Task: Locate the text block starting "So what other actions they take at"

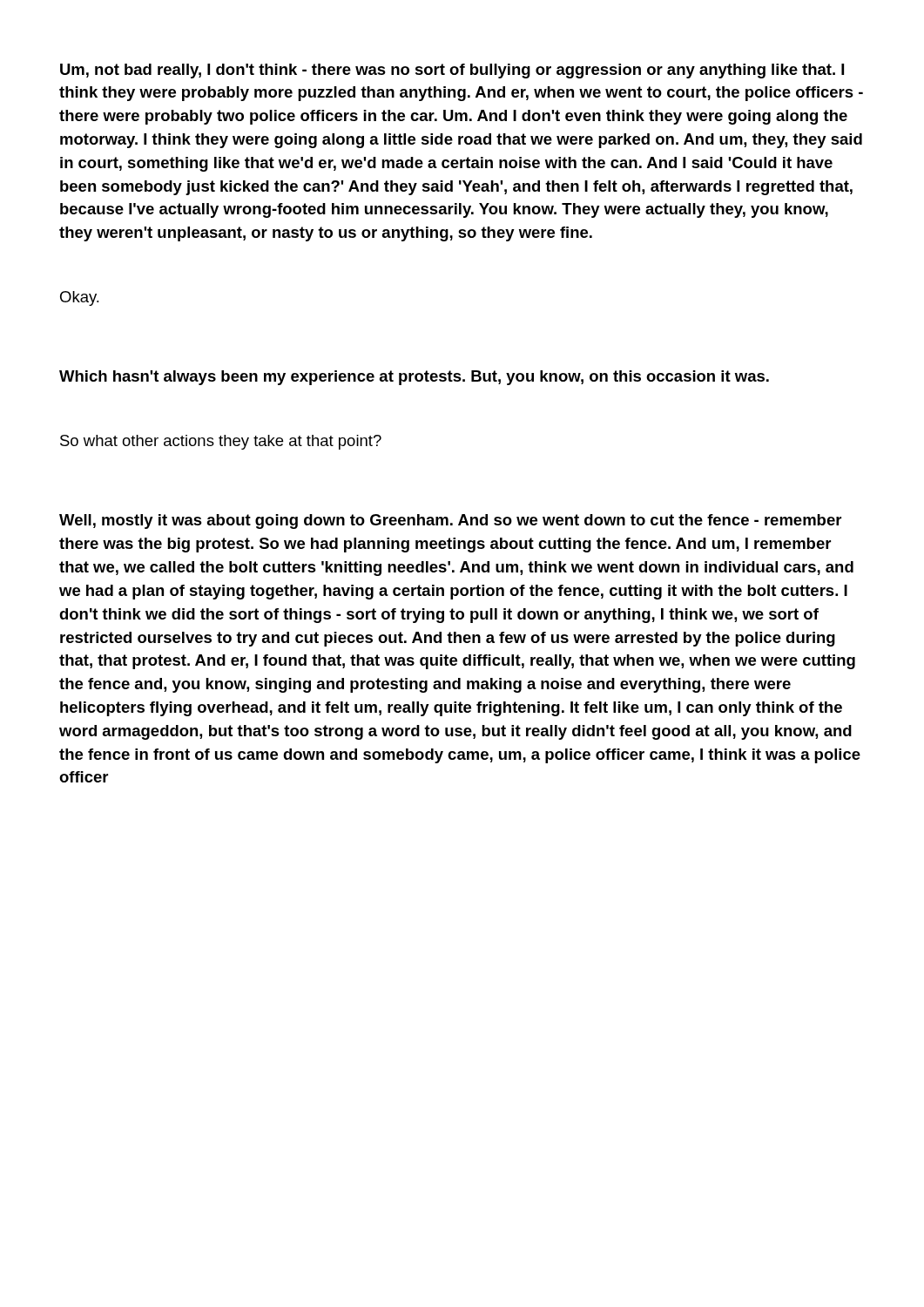Action: point(221,442)
